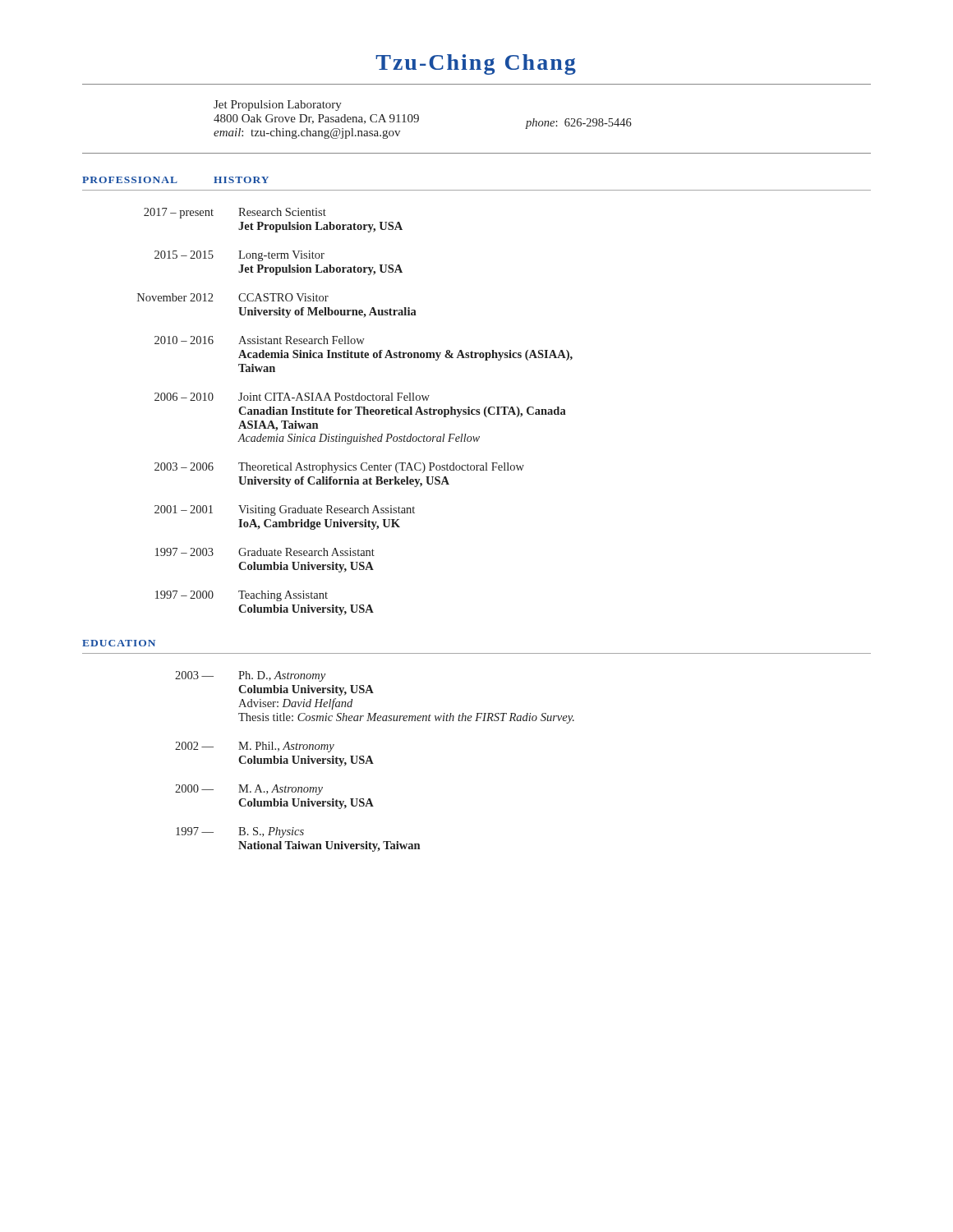This screenshot has height=1232, width=953.
Task: Find the text block that reads "Jet Propulsion Laboratory"
Action: click(x=423, y=119)
